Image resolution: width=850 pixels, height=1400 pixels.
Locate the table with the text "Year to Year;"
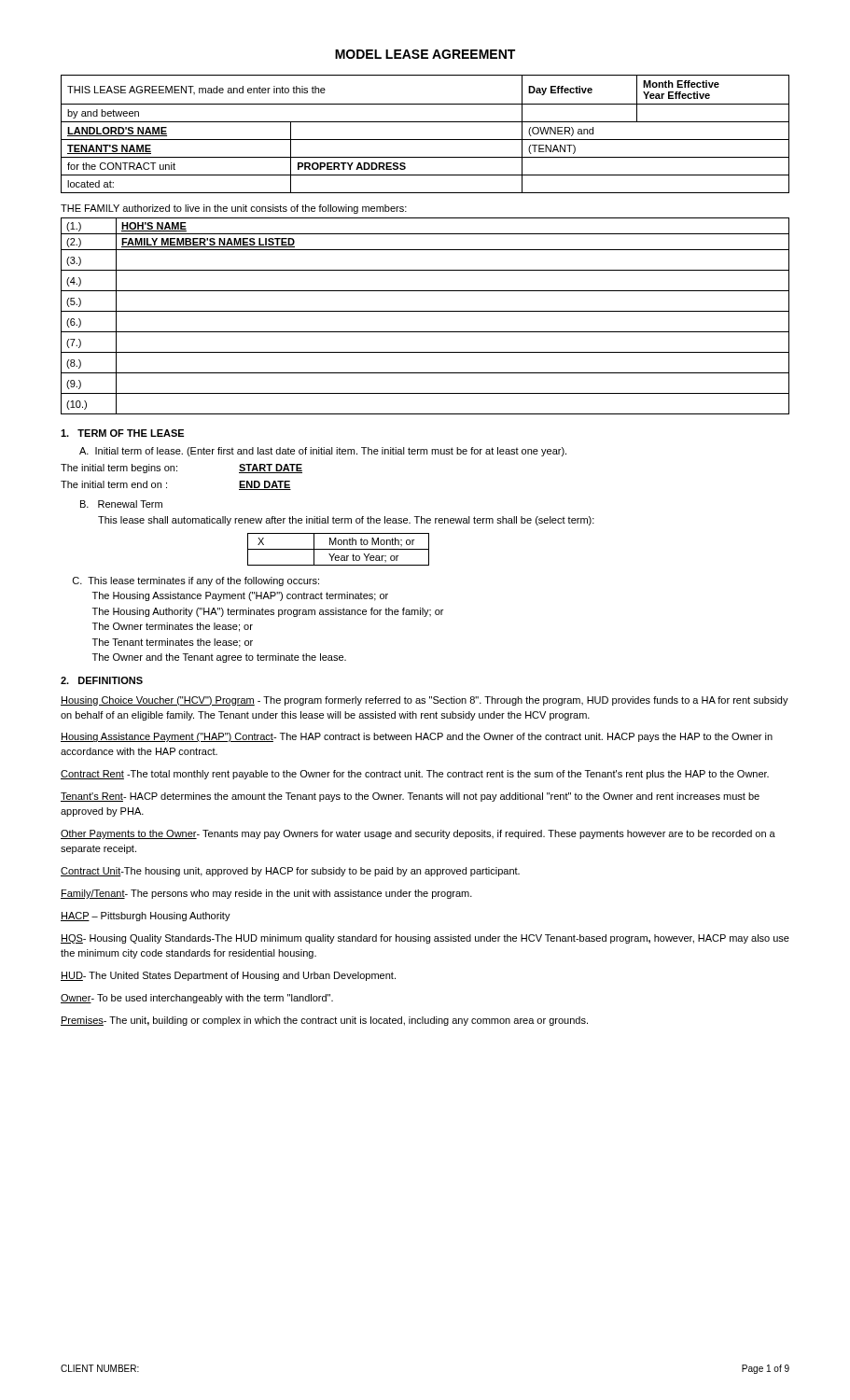coord(518,549)
